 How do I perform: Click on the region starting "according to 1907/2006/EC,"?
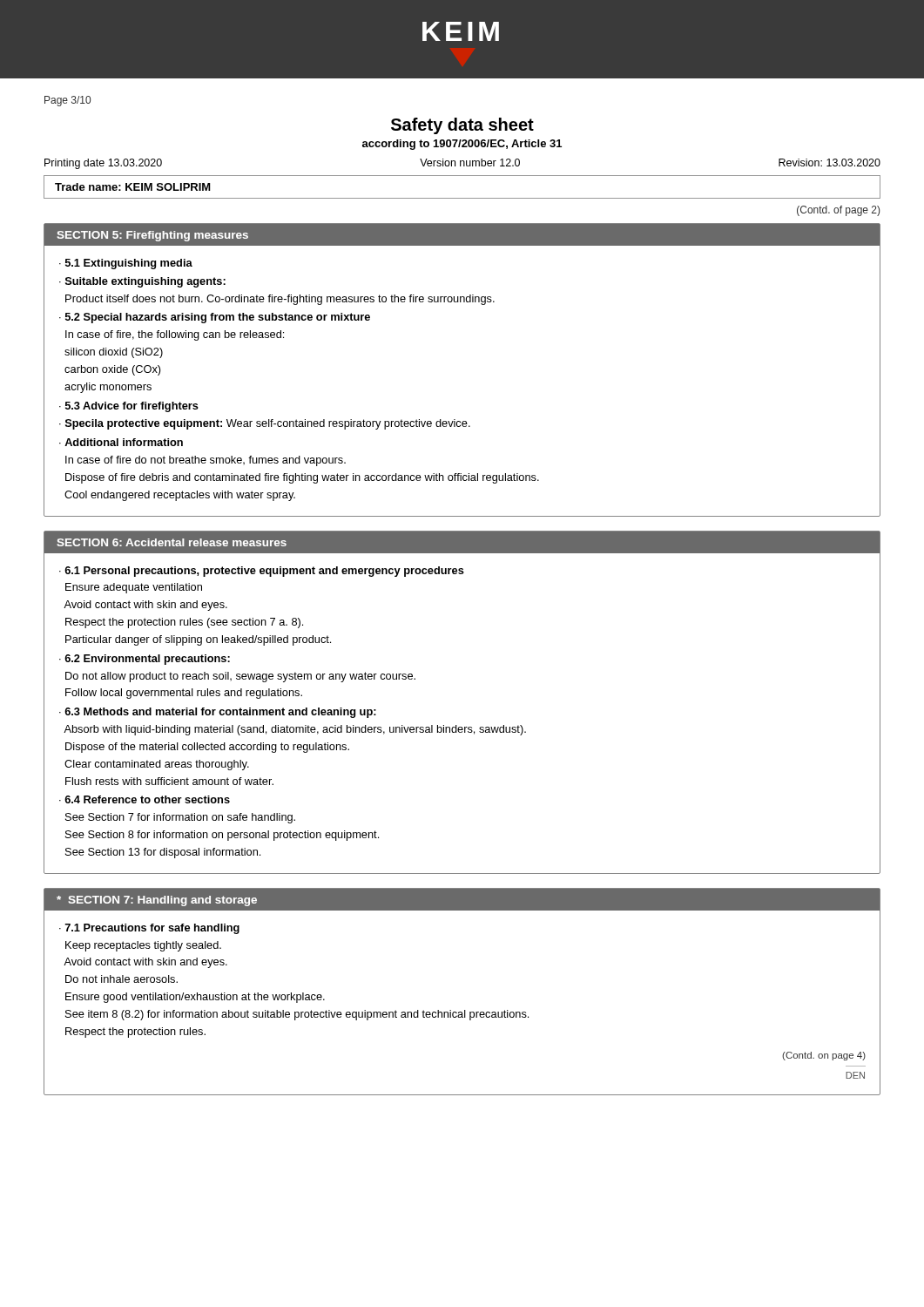[x=462, y=143]
